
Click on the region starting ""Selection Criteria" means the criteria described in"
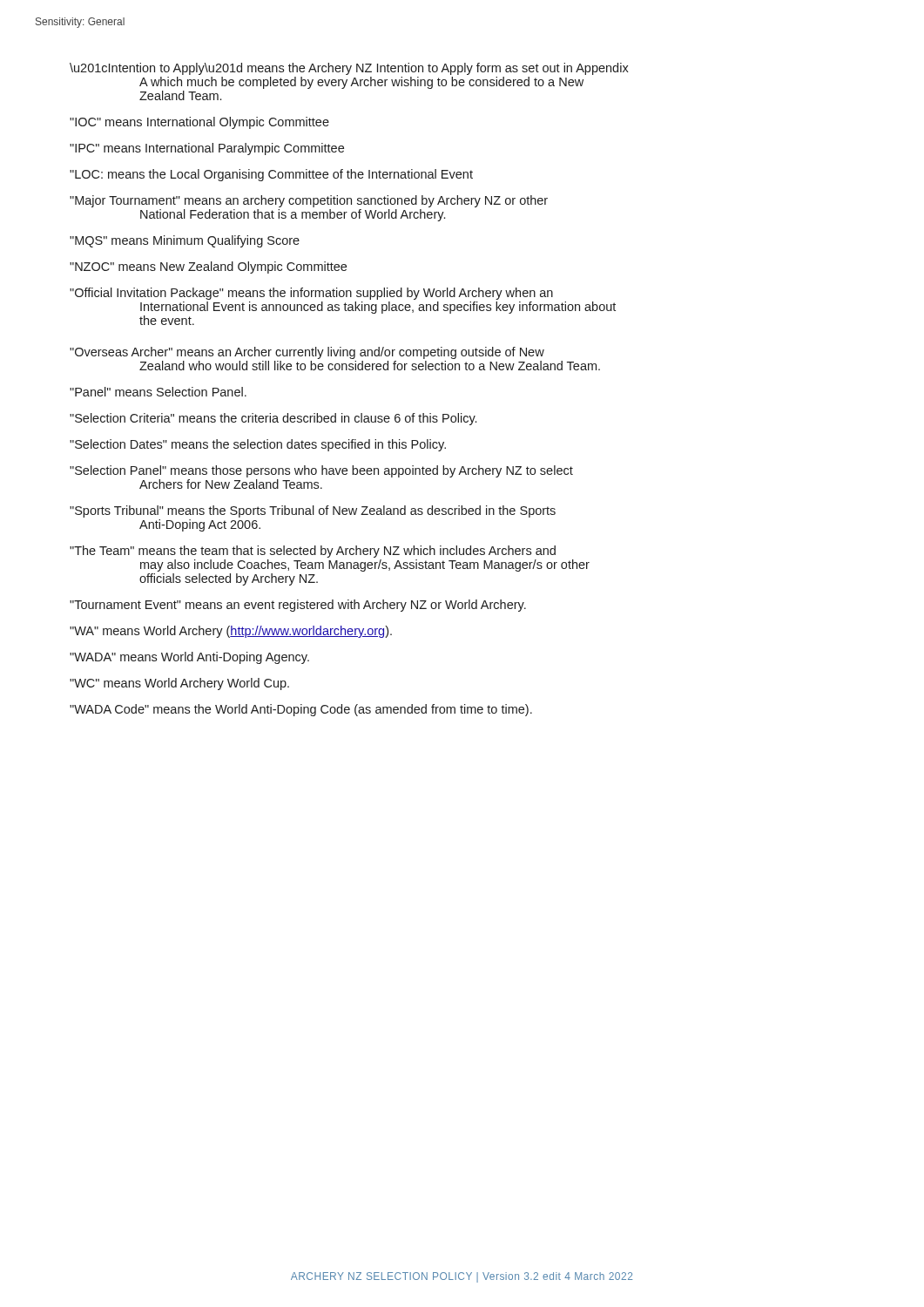[274, 418]
